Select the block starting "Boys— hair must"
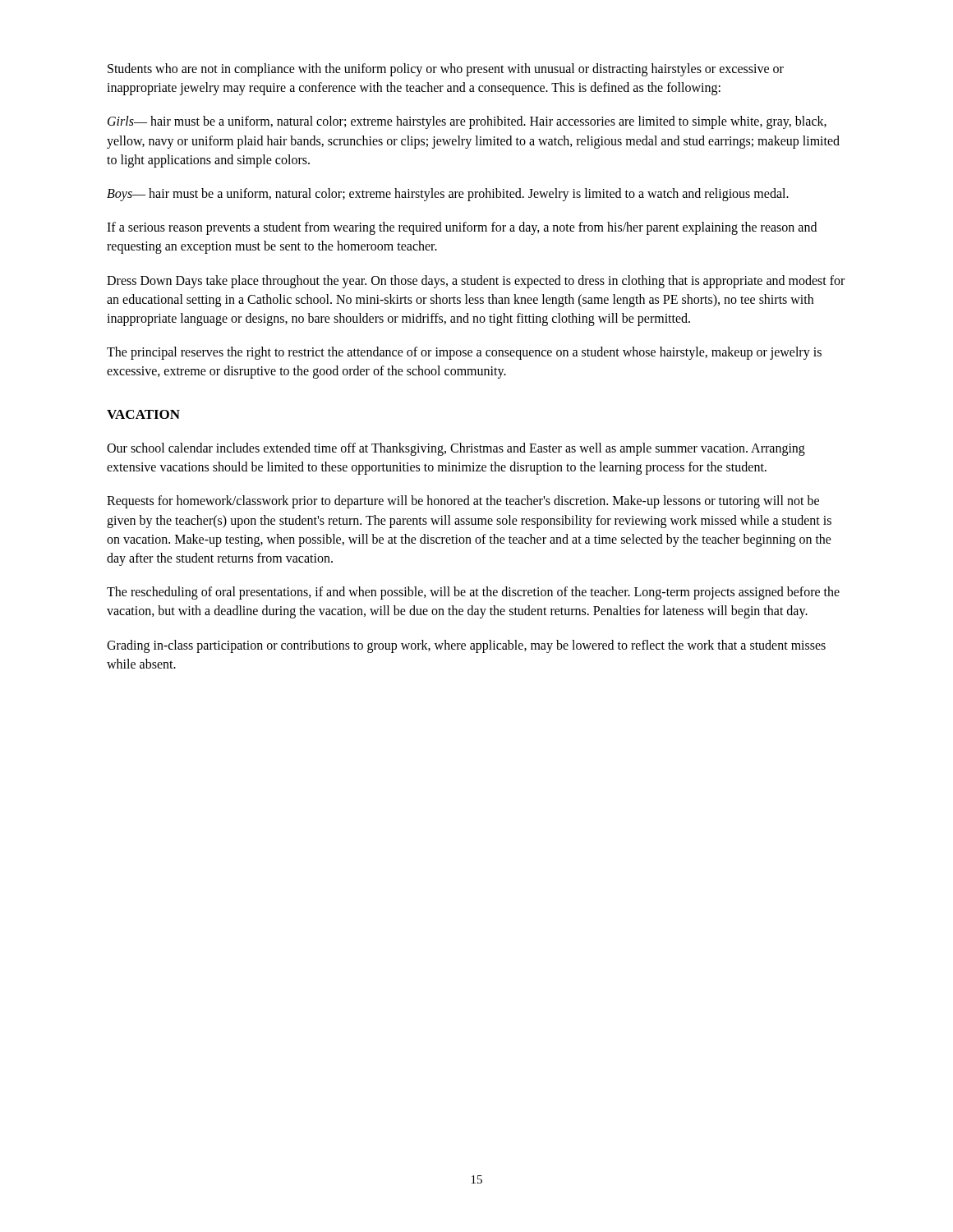The image size is (953, 1232). coord(476,193)
